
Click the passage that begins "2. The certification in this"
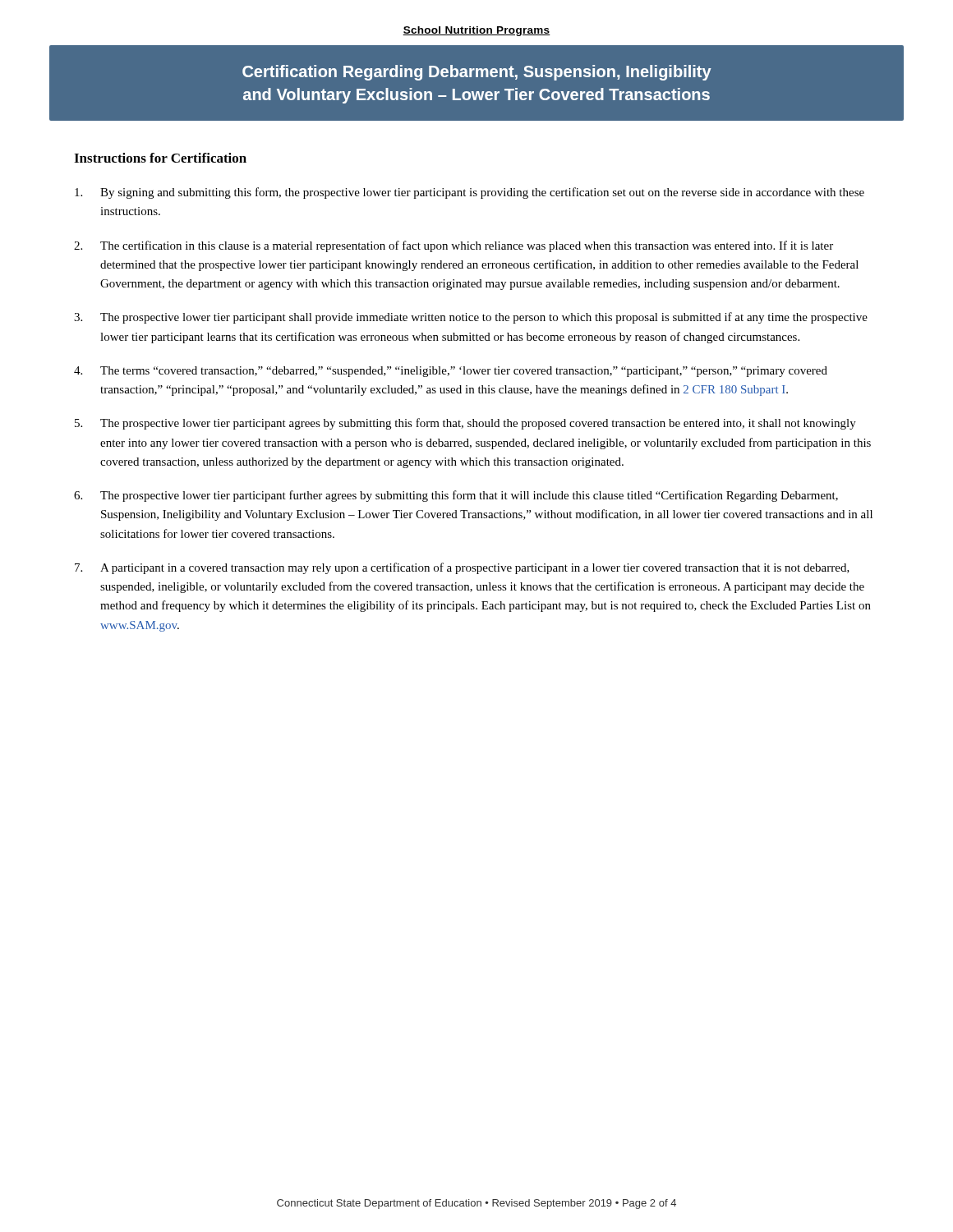tap(476, 265)
